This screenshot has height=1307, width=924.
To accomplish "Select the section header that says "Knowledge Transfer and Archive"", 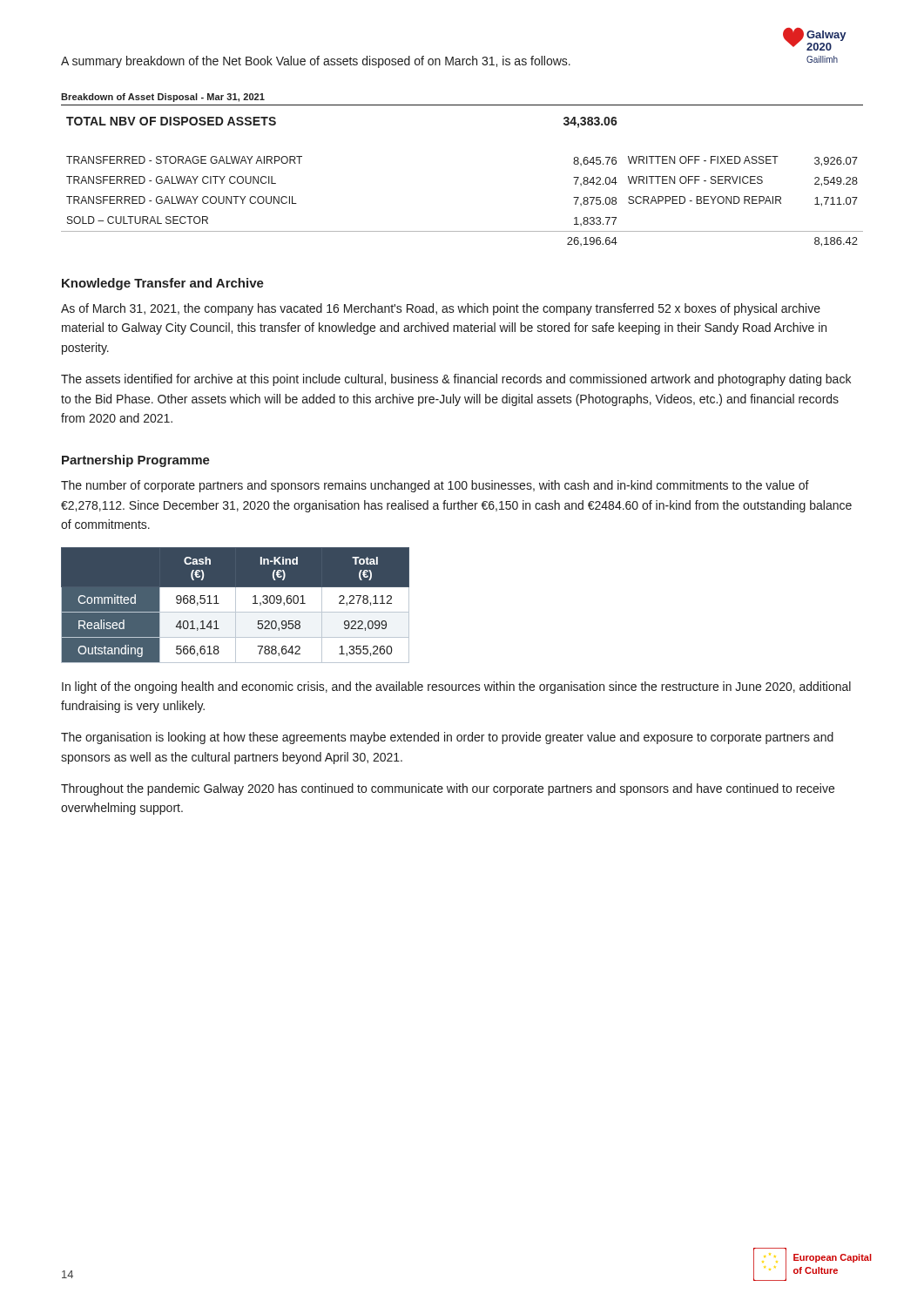I will [162, 283].
